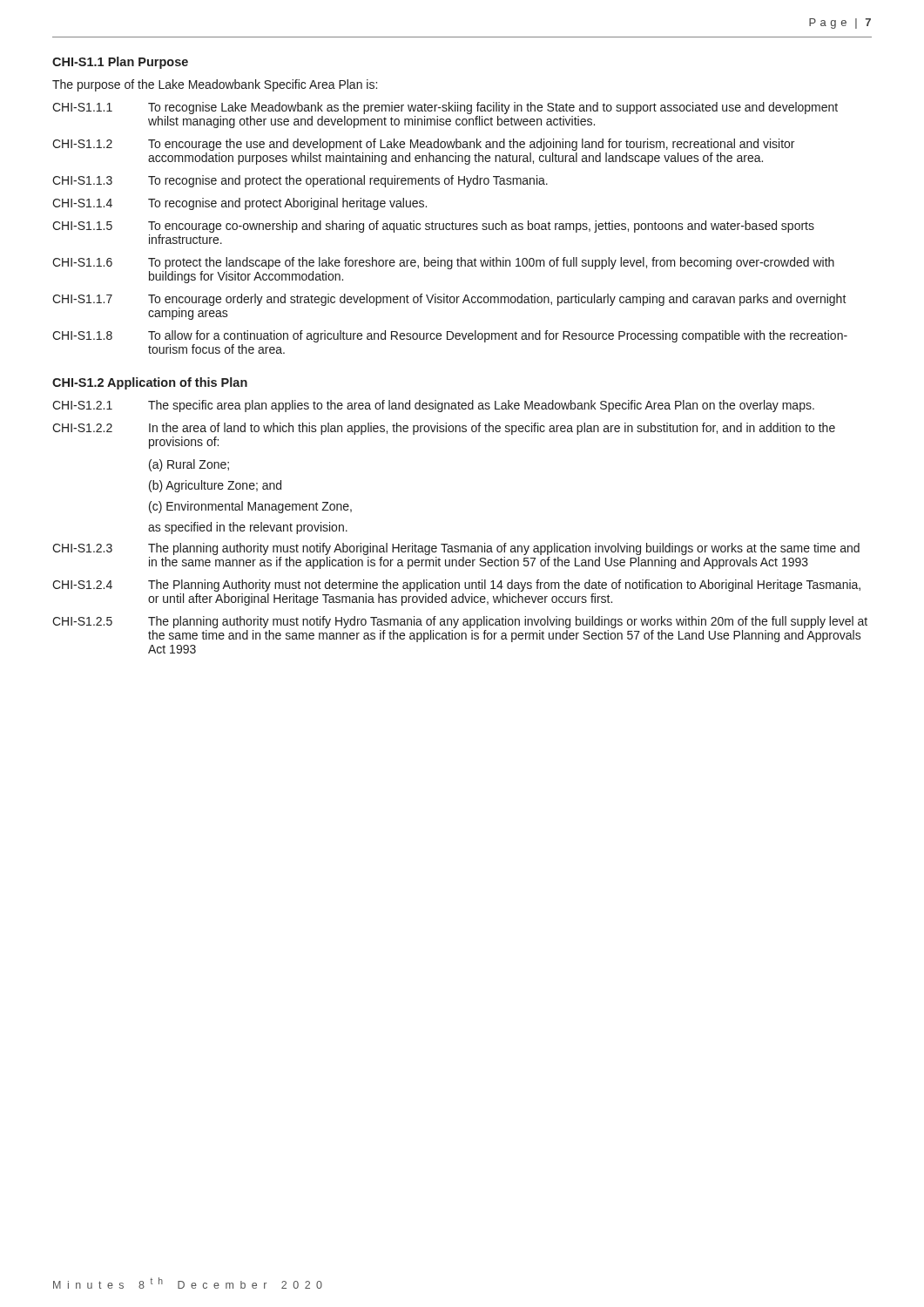Find the list item with the text "CHI-S1.2.2 In the area of land to which"
The width and height of the screenshot is (924, 1307).
[x=462, y=435]
